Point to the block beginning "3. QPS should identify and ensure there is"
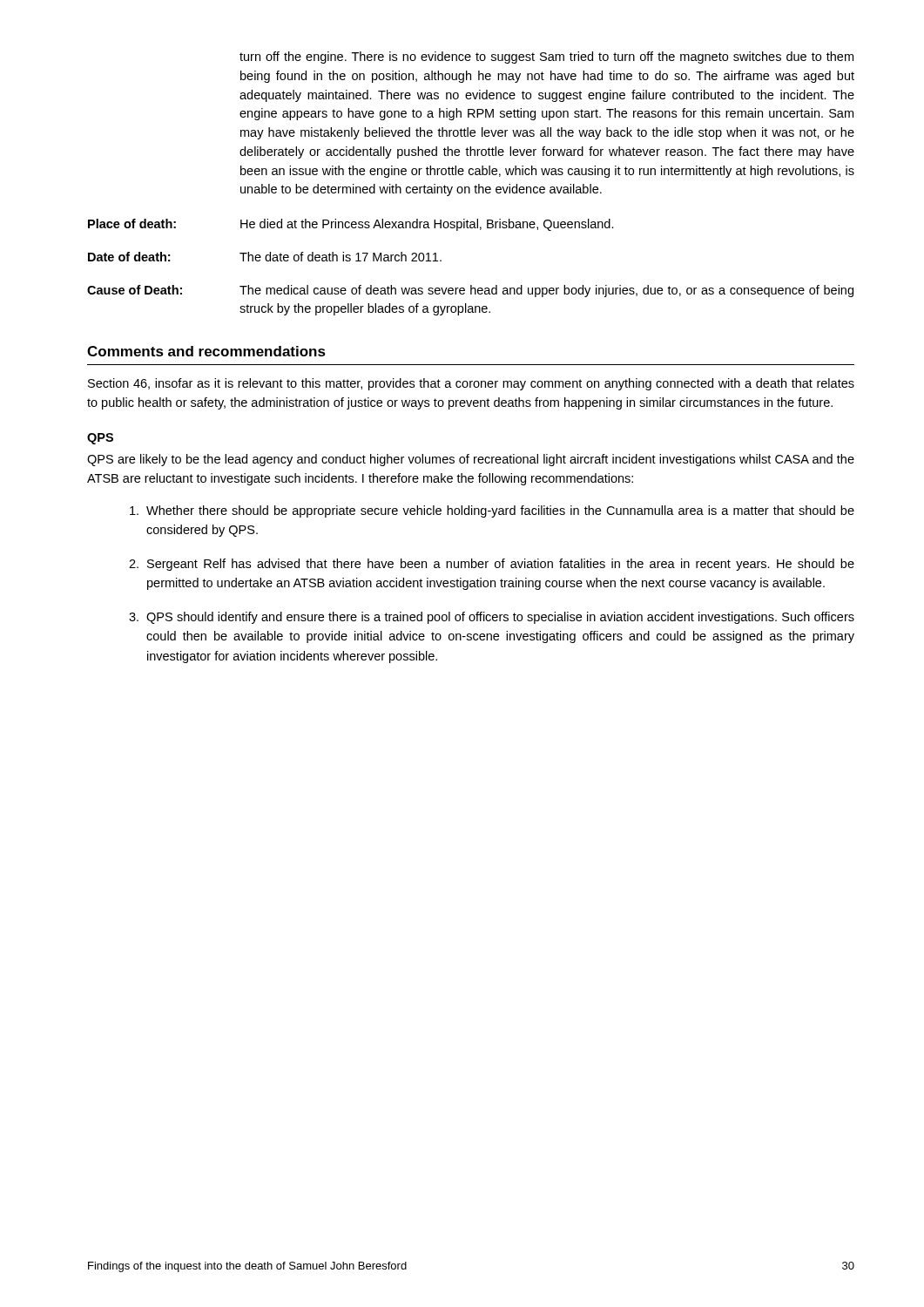The width and height of the screenshot is (924, 1307). point(484,636)
